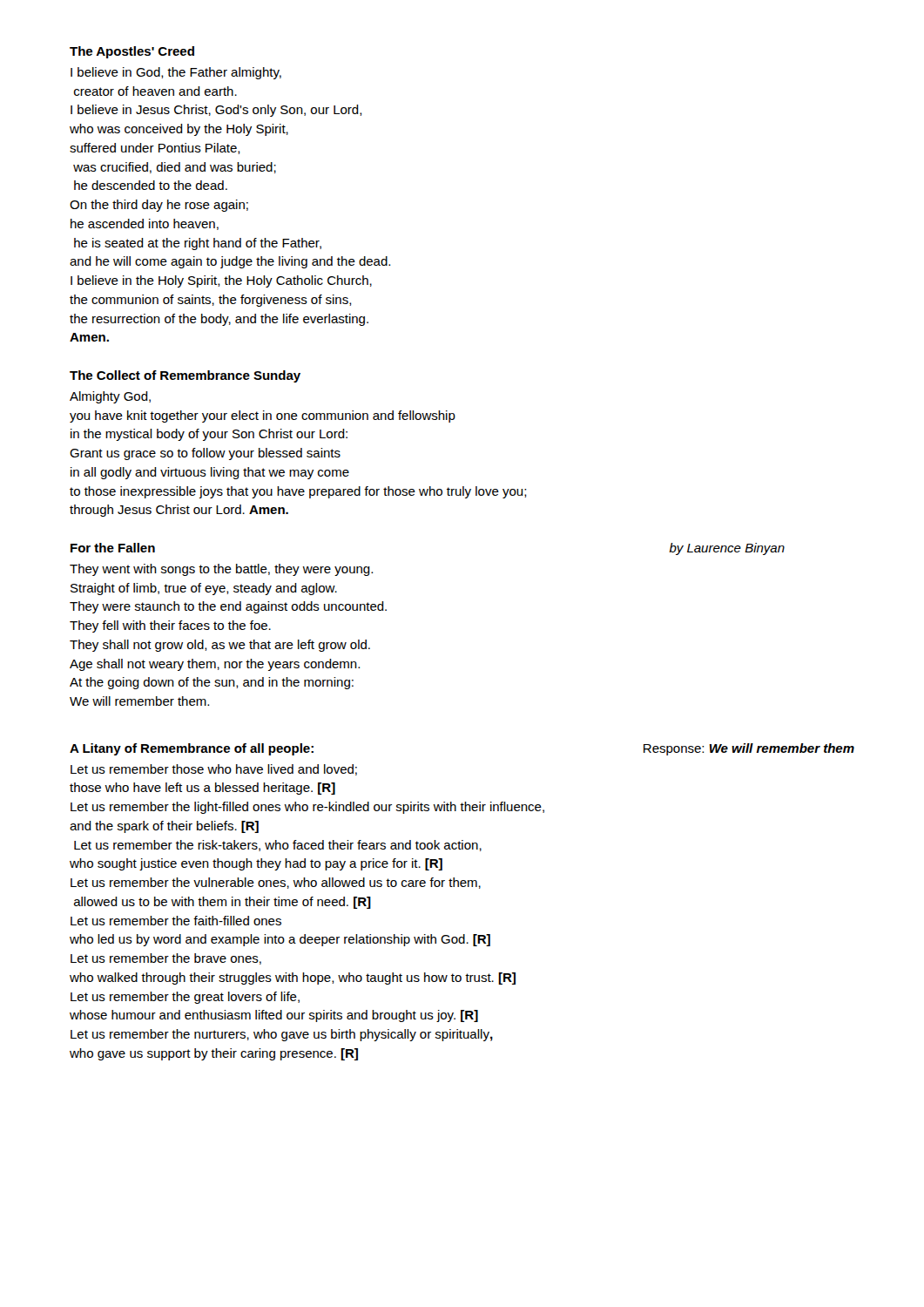Find the block on this page that starts "I believe in God, the Father almighty,"

tap(176, 73)
